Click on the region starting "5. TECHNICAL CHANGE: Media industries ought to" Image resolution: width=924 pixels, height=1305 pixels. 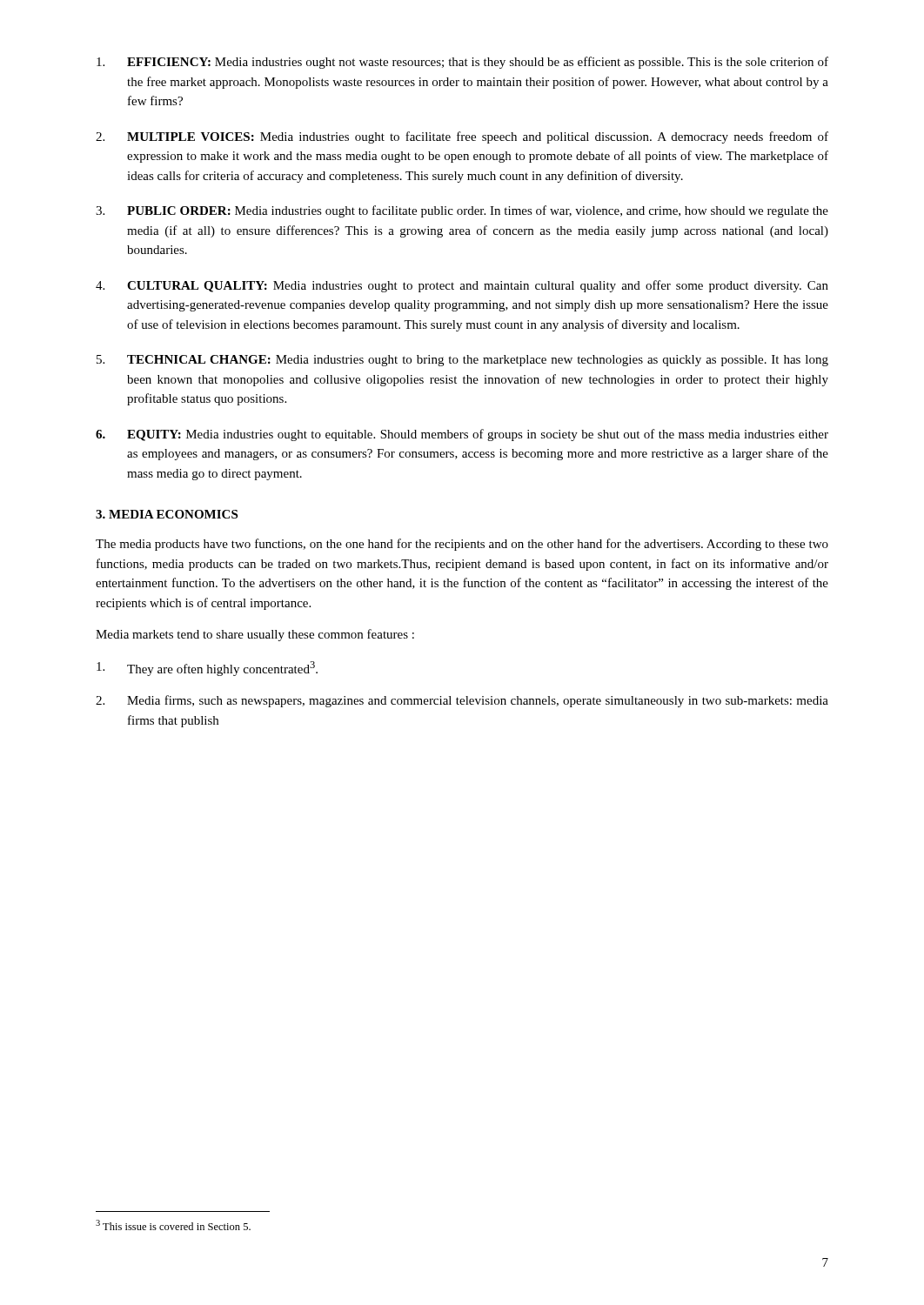[x=462, y=379]
